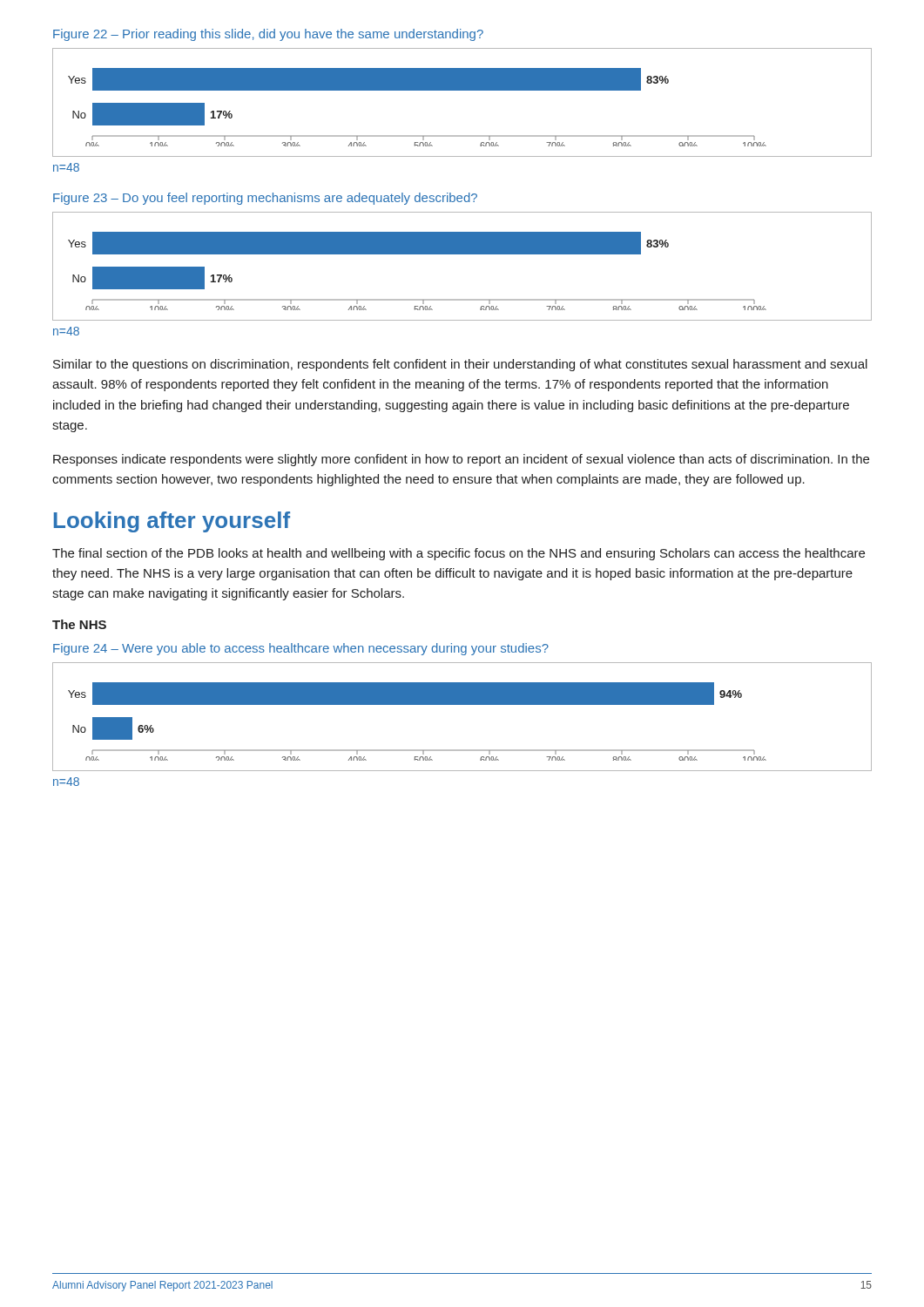
Task: Point to "The NHS"
Action: (x=80, y=625)
